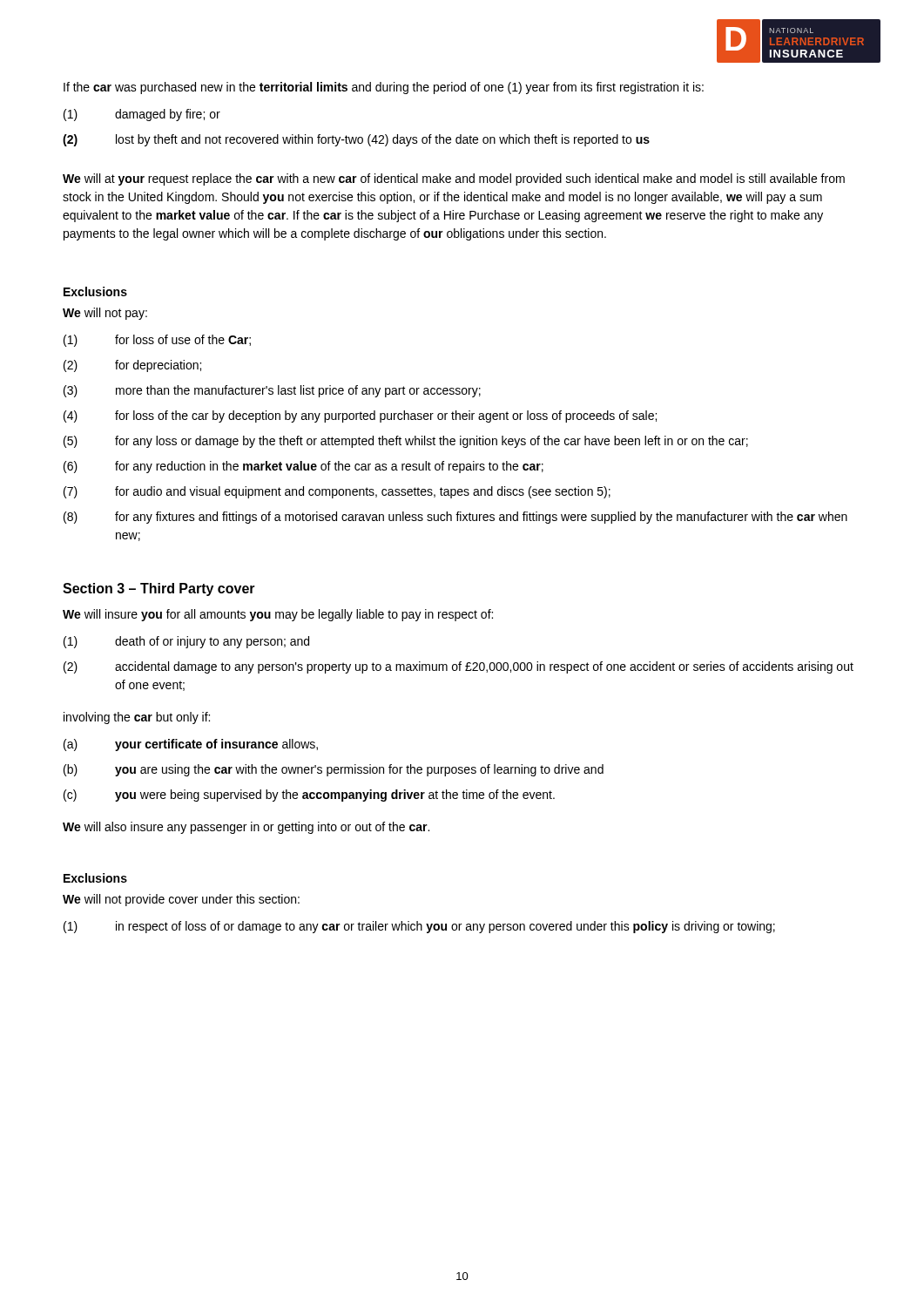Locate the text starting "(4) for loss of the car"

pyautogui.click(x=462, y=416)
